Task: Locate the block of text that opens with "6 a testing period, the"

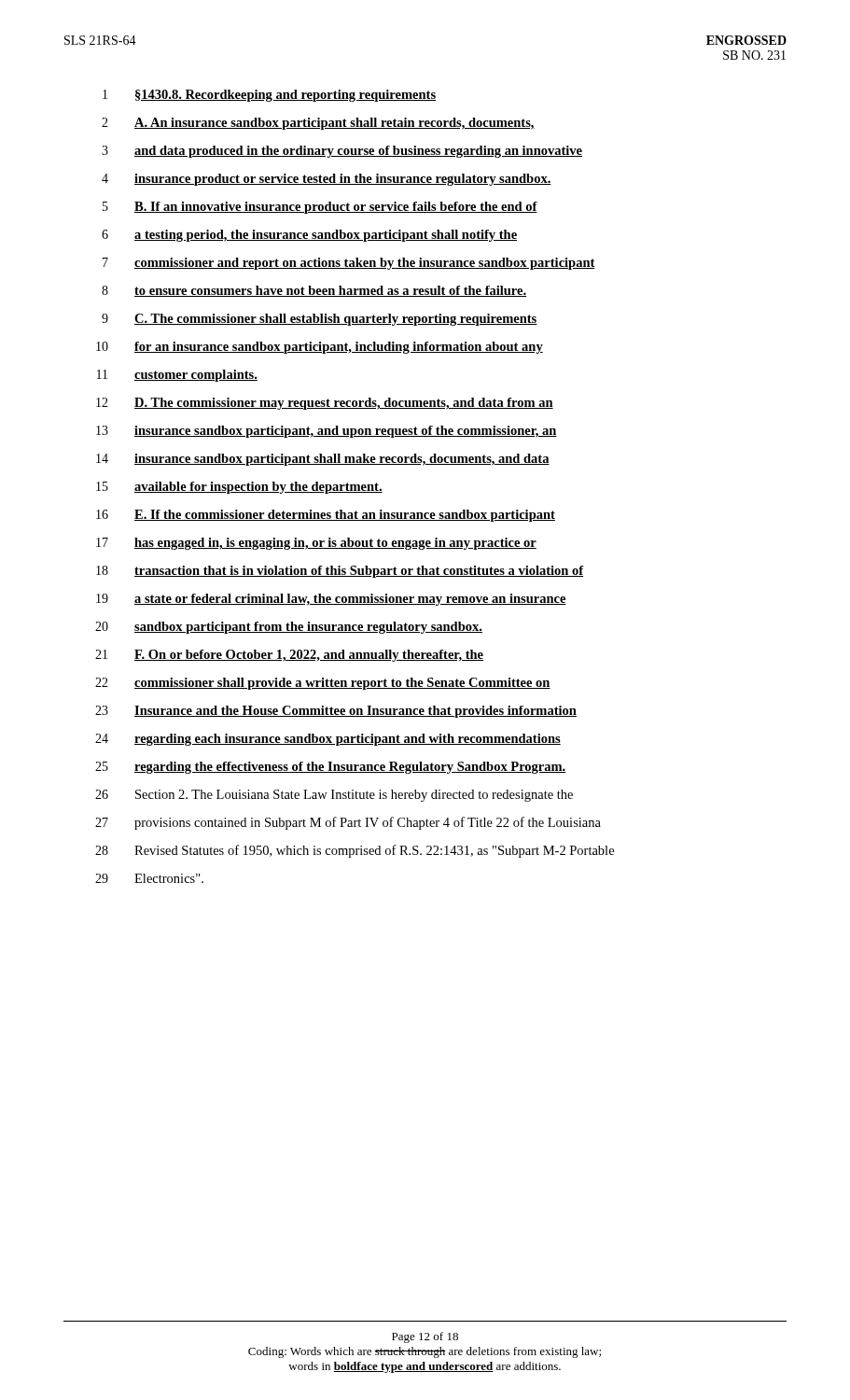Action: [x=425, y=234]
